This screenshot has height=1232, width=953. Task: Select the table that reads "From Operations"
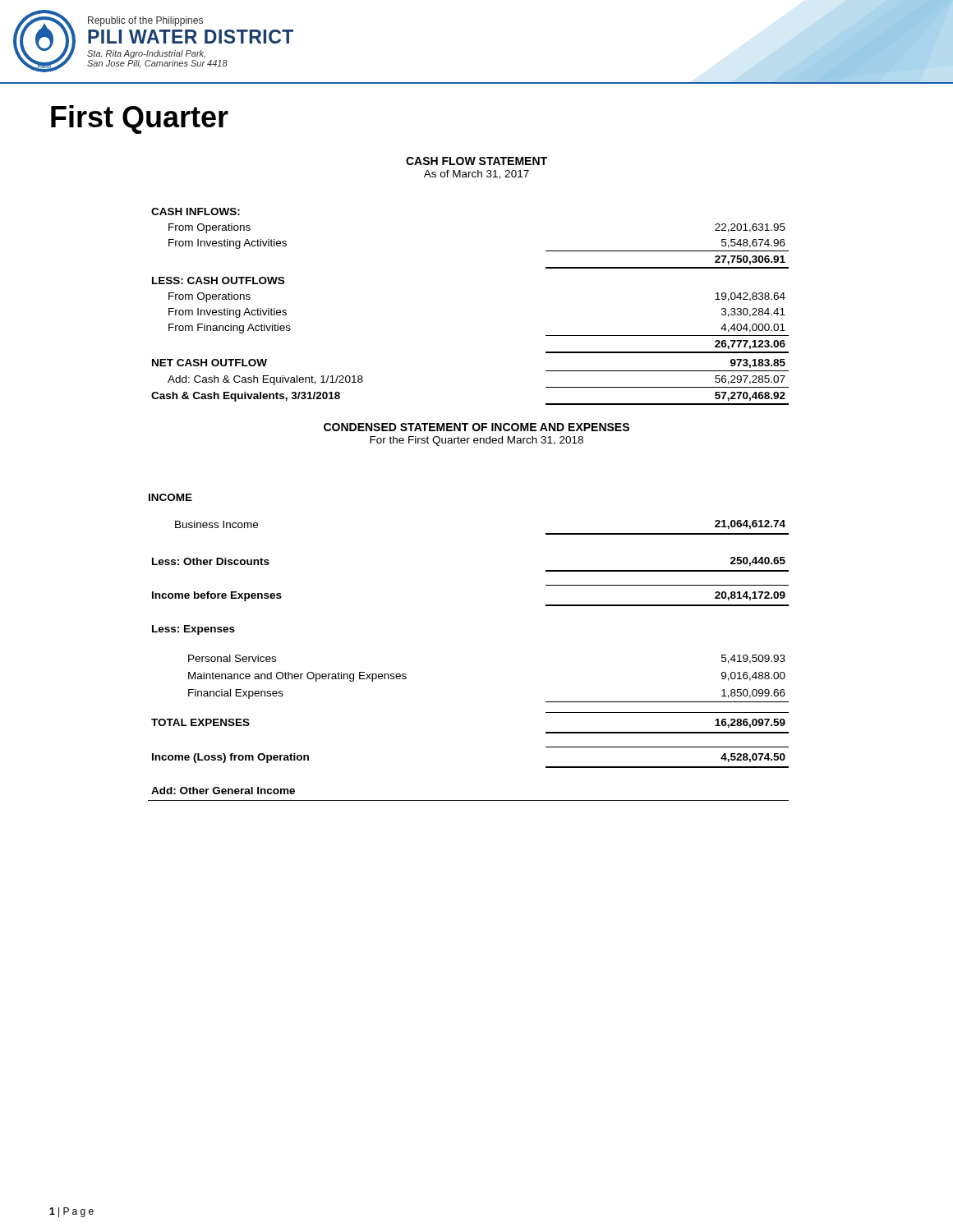click(468, 301)
